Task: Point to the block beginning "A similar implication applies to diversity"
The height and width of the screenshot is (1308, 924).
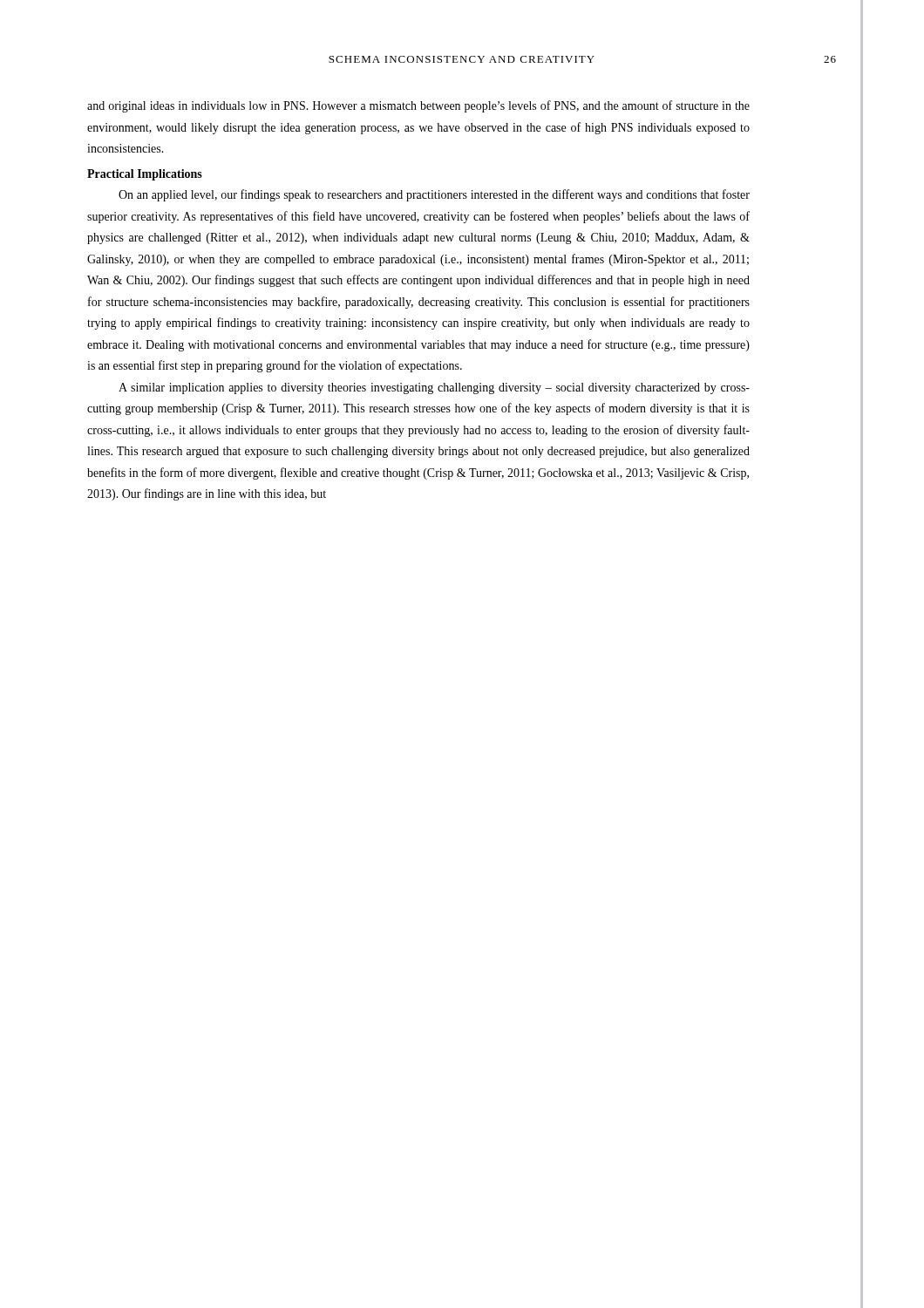Action: [418, 441]
